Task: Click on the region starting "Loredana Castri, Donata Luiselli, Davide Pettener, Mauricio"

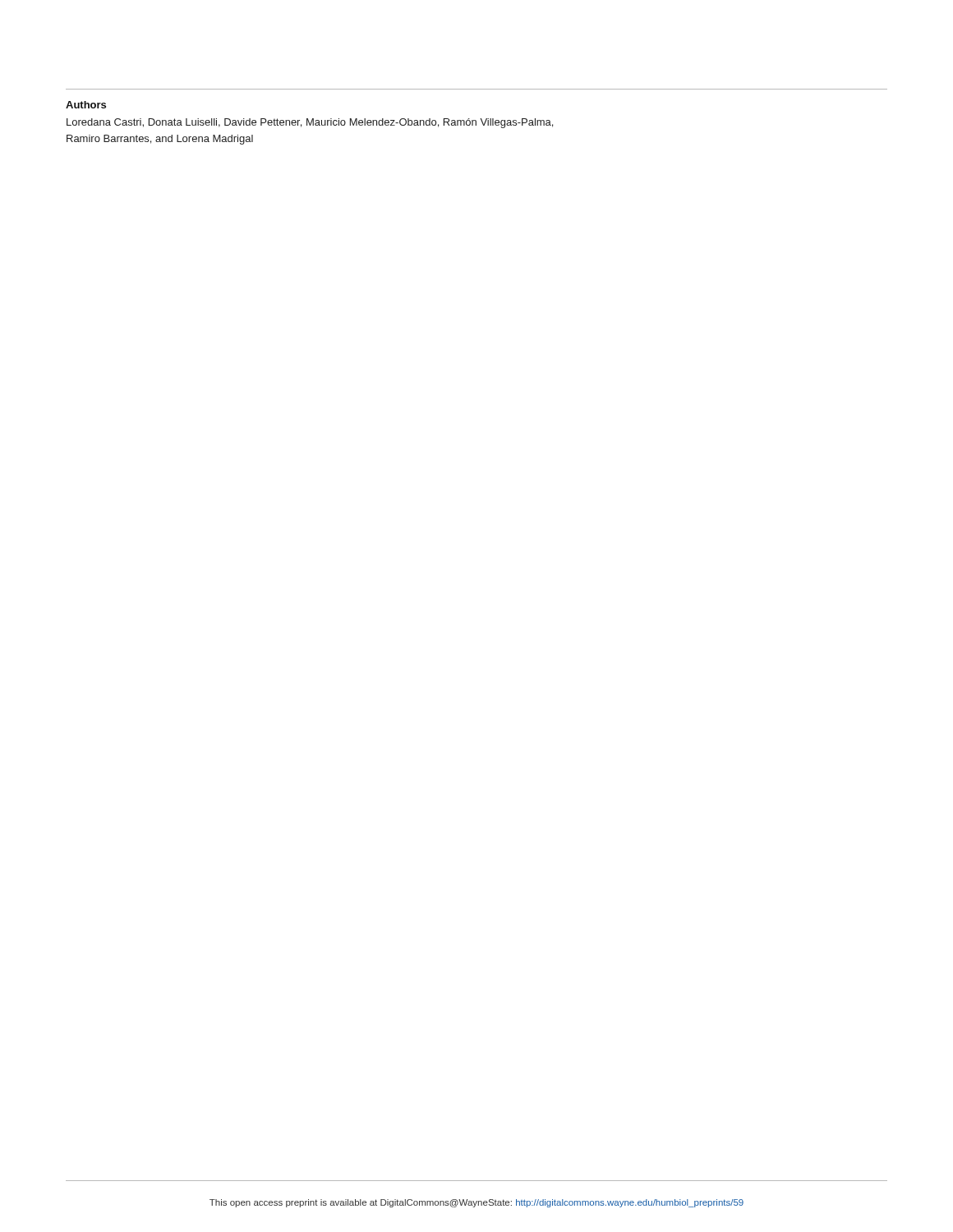Action: tap(310, 130)
